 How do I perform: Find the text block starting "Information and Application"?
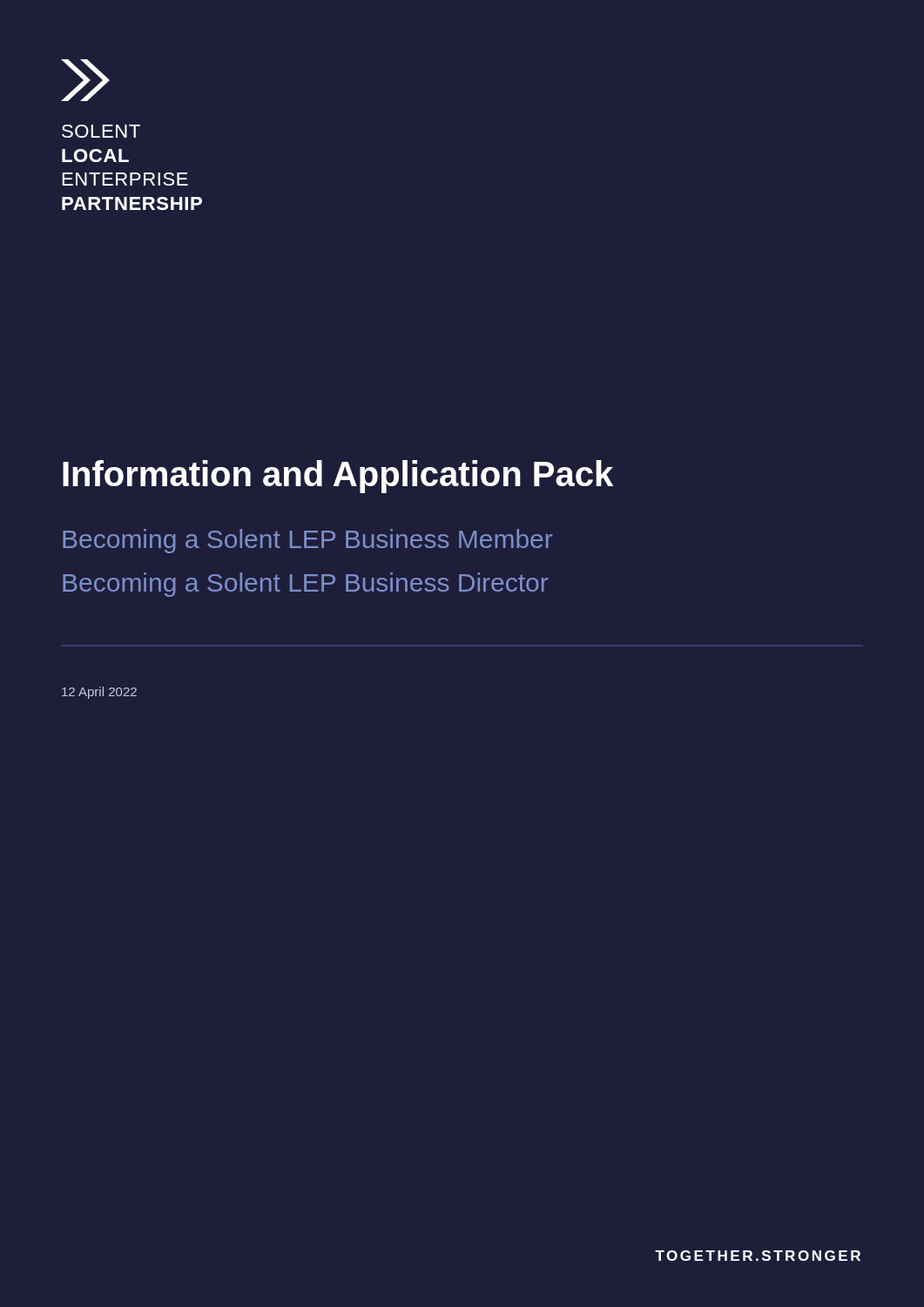[x=462, y=474]
